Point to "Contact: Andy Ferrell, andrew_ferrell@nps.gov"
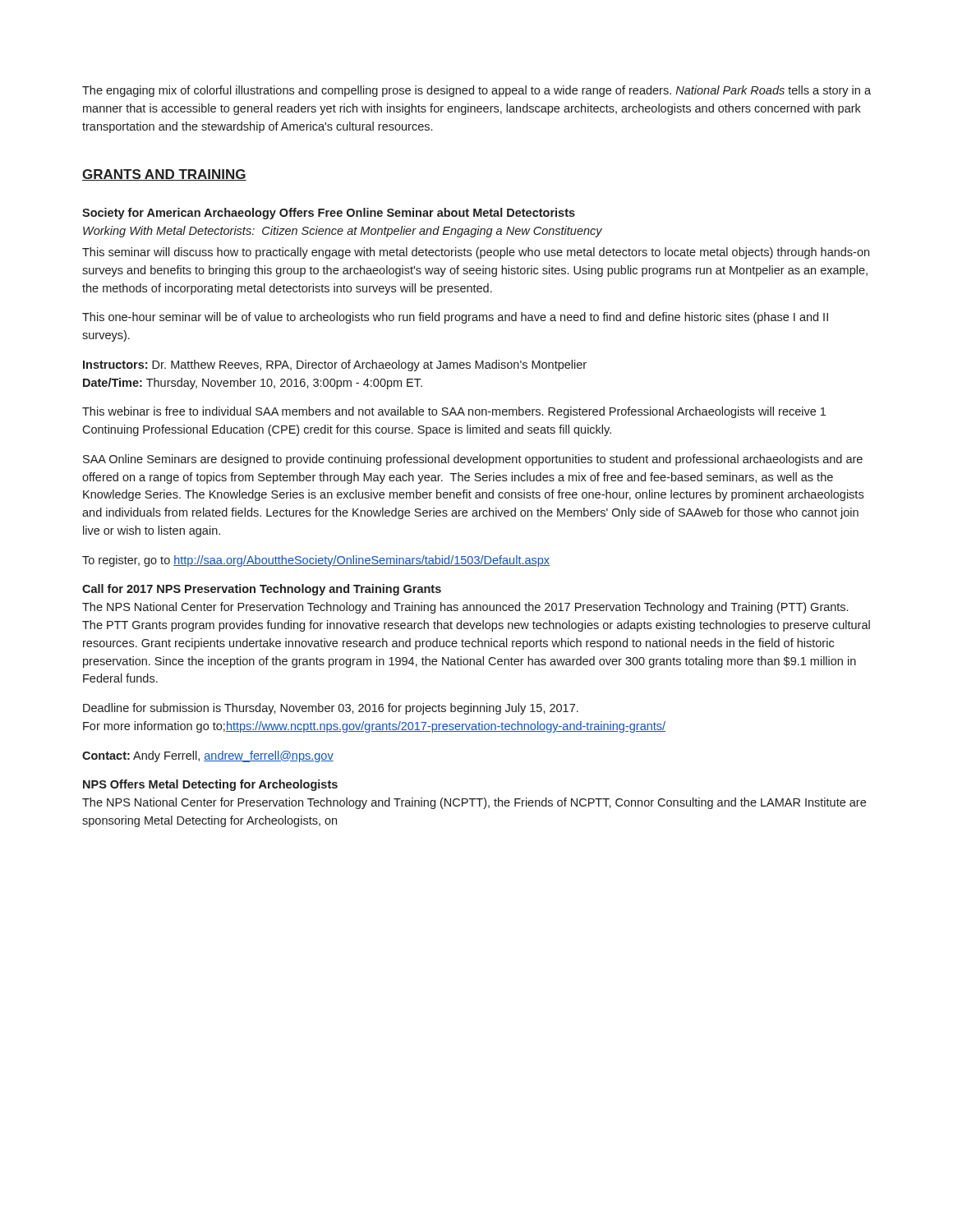 (x=208, y=755)
